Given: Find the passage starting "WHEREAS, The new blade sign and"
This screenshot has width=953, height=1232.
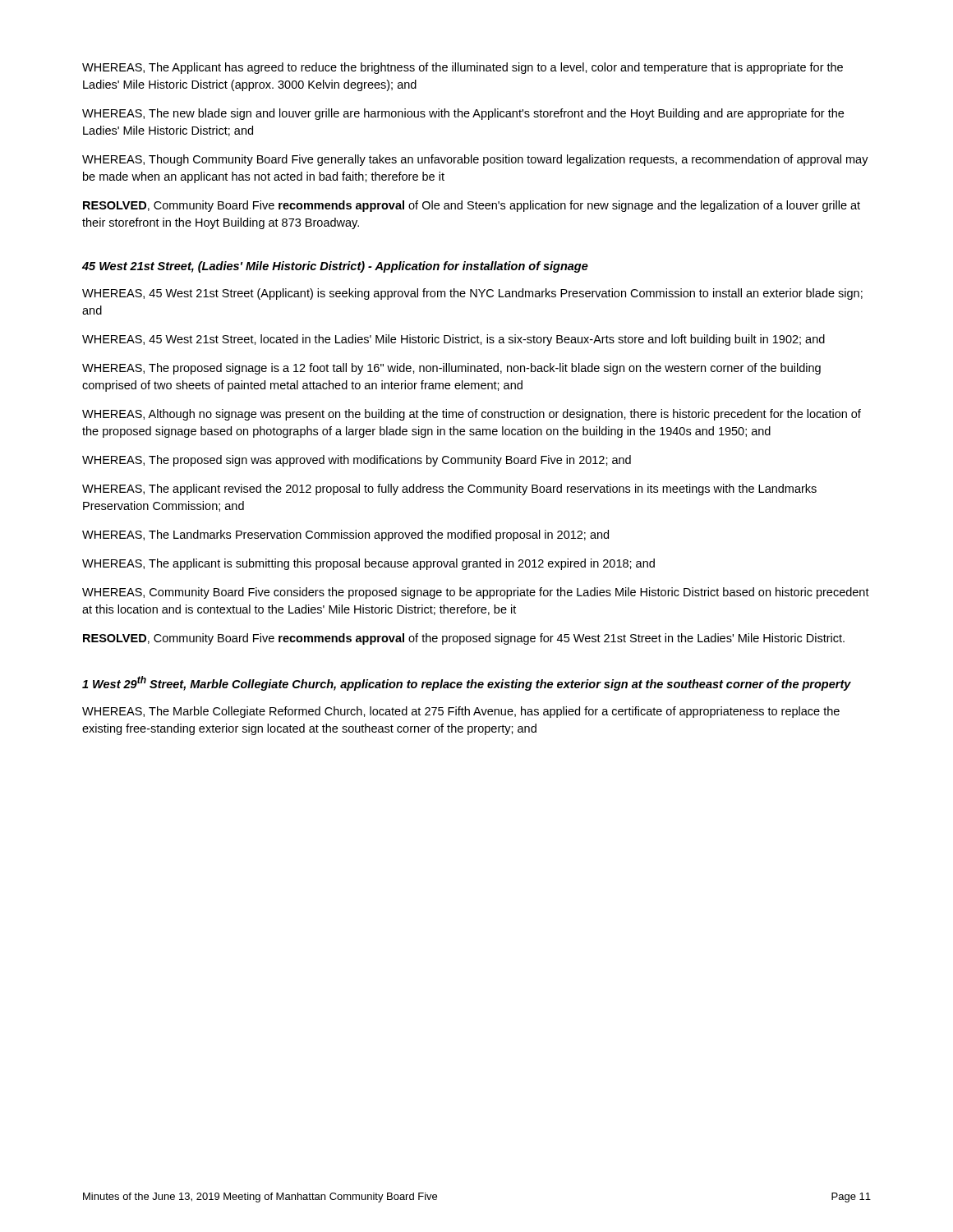Looking at the screenshot, I should [463, 122].
